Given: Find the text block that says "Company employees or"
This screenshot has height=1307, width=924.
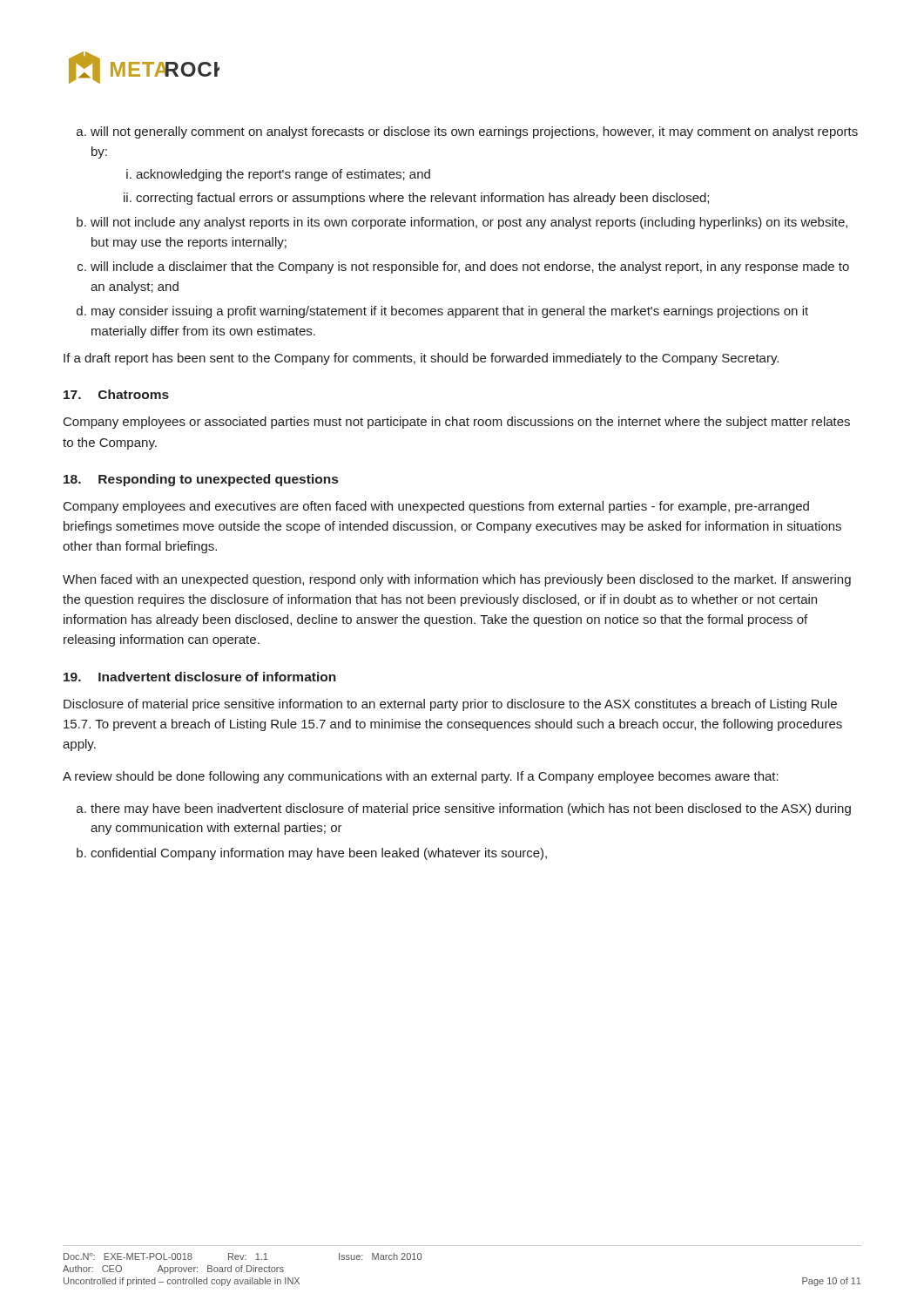Looking at the screenshot, I should 457,432.
